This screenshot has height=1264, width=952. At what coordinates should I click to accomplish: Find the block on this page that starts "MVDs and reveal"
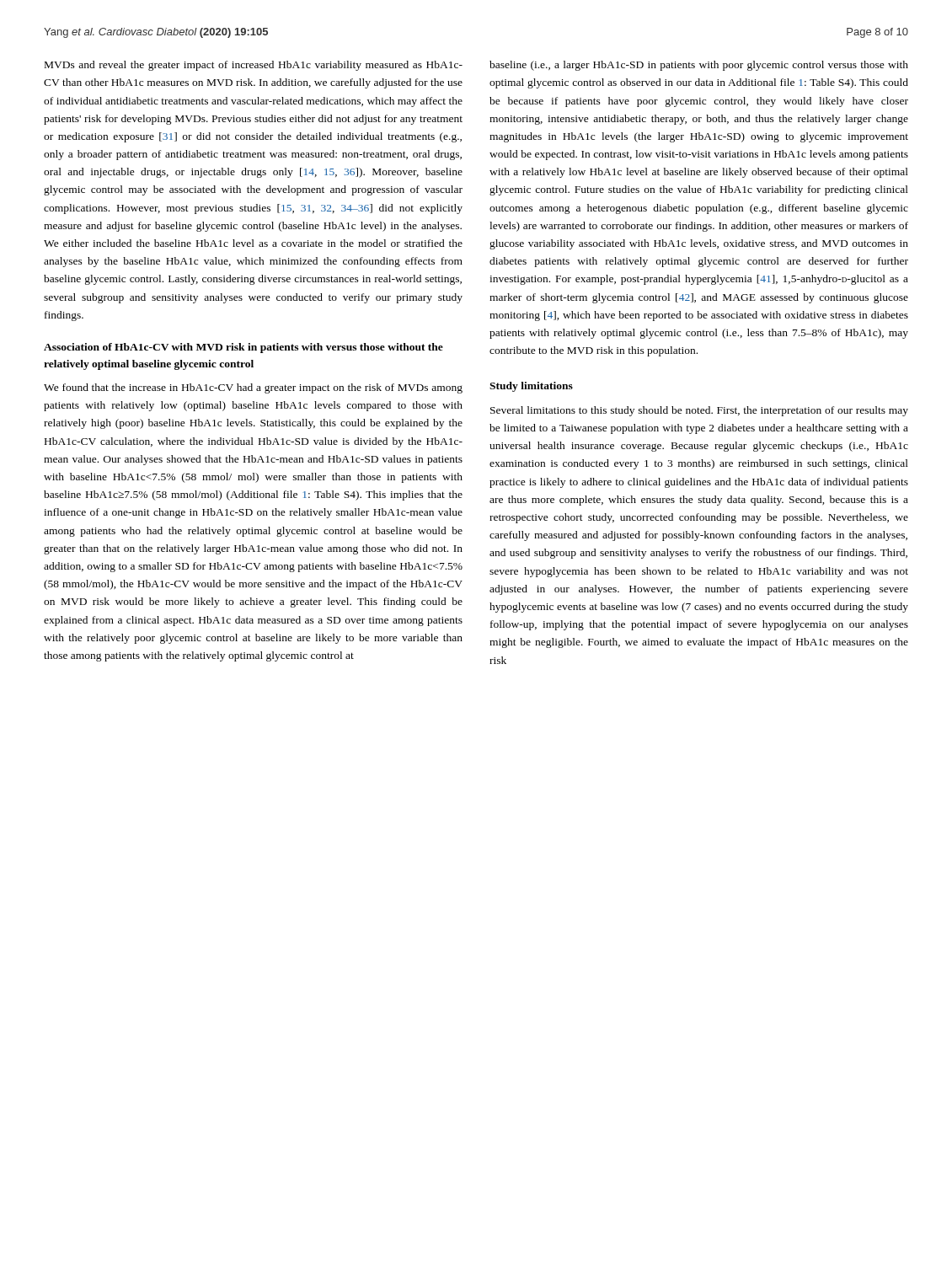253,190
